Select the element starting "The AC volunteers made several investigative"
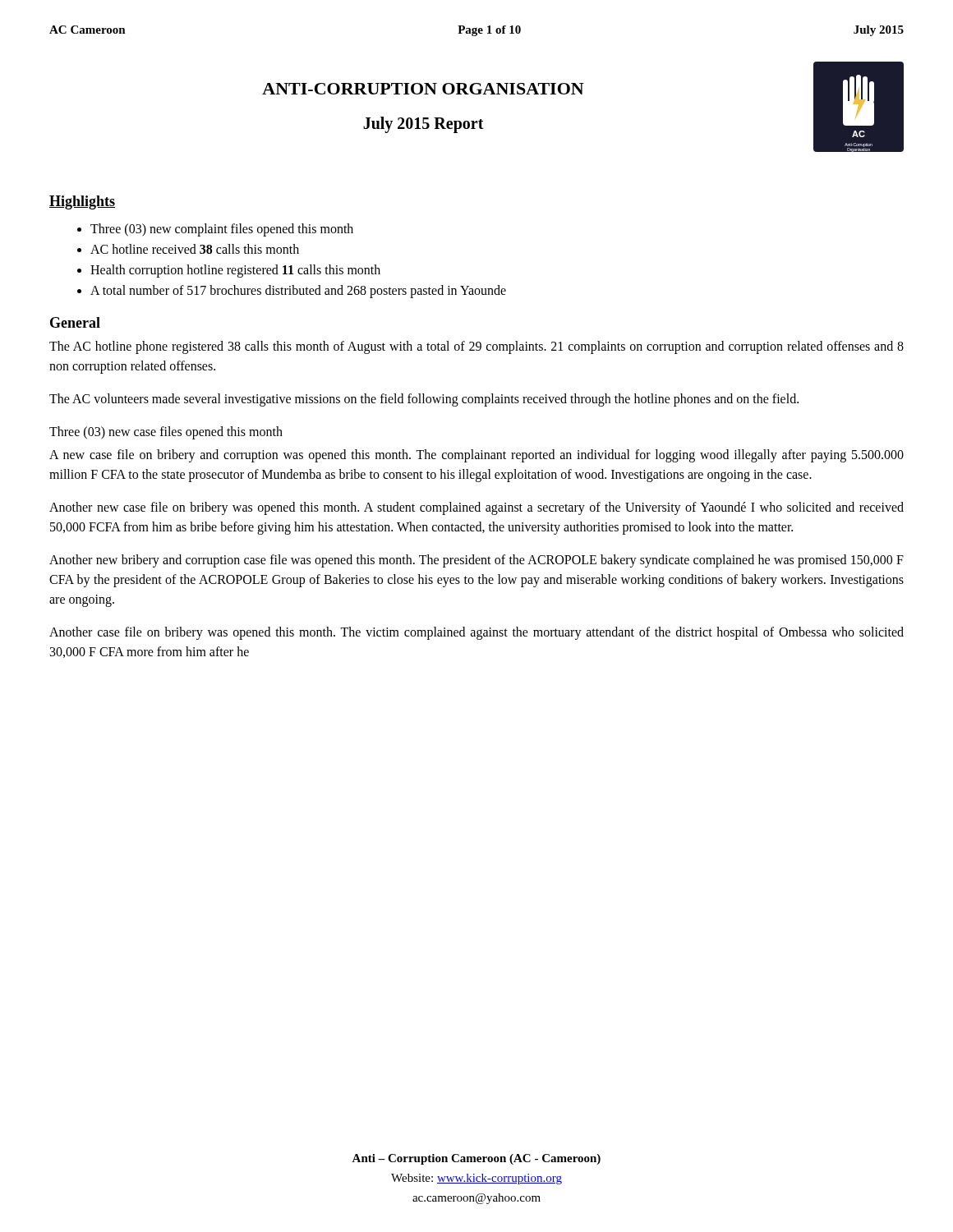The width and height of the screenshot is (953, 1232). tap(424, 399)
